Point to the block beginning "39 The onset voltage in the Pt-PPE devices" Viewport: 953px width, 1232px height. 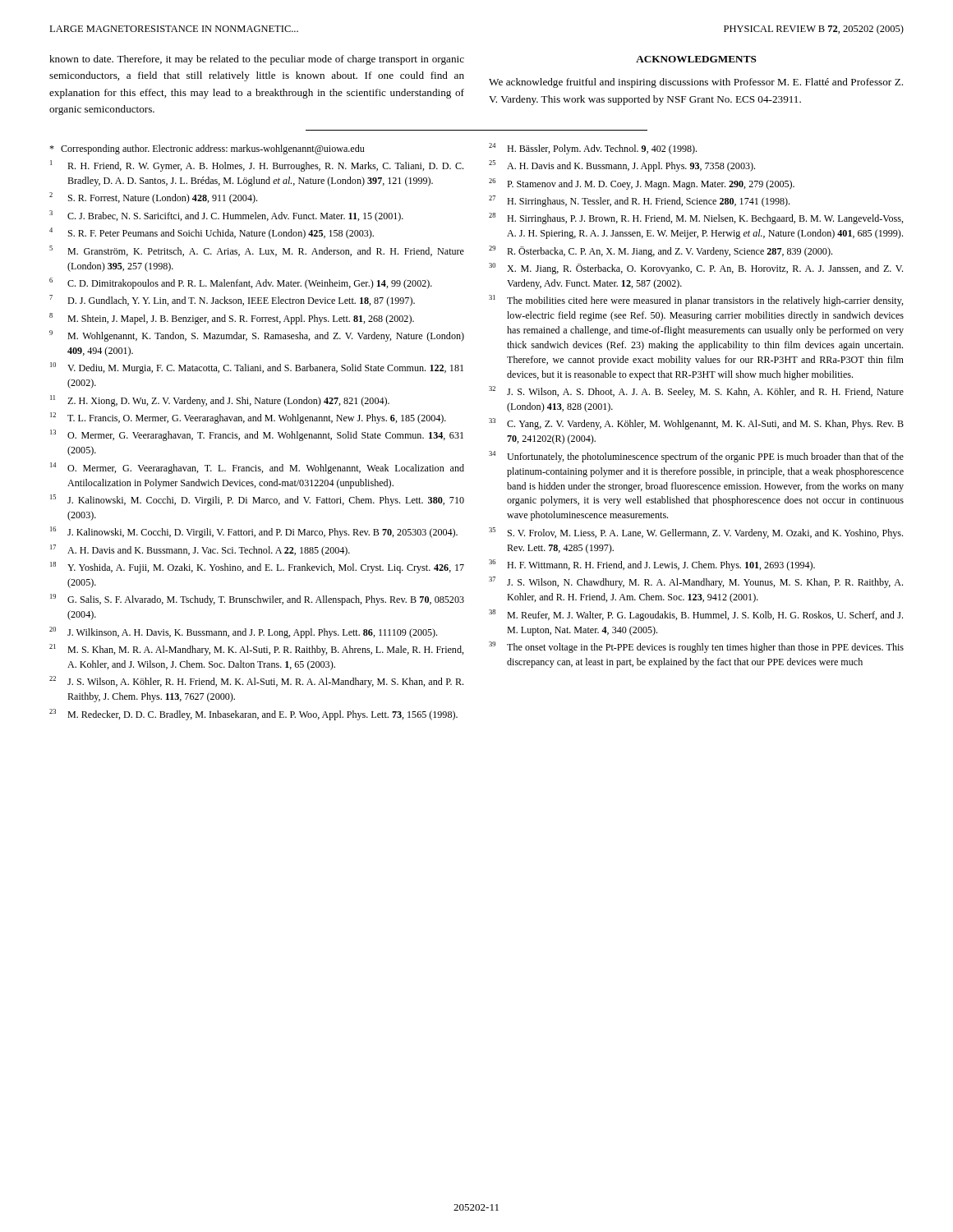click(696, 655)
